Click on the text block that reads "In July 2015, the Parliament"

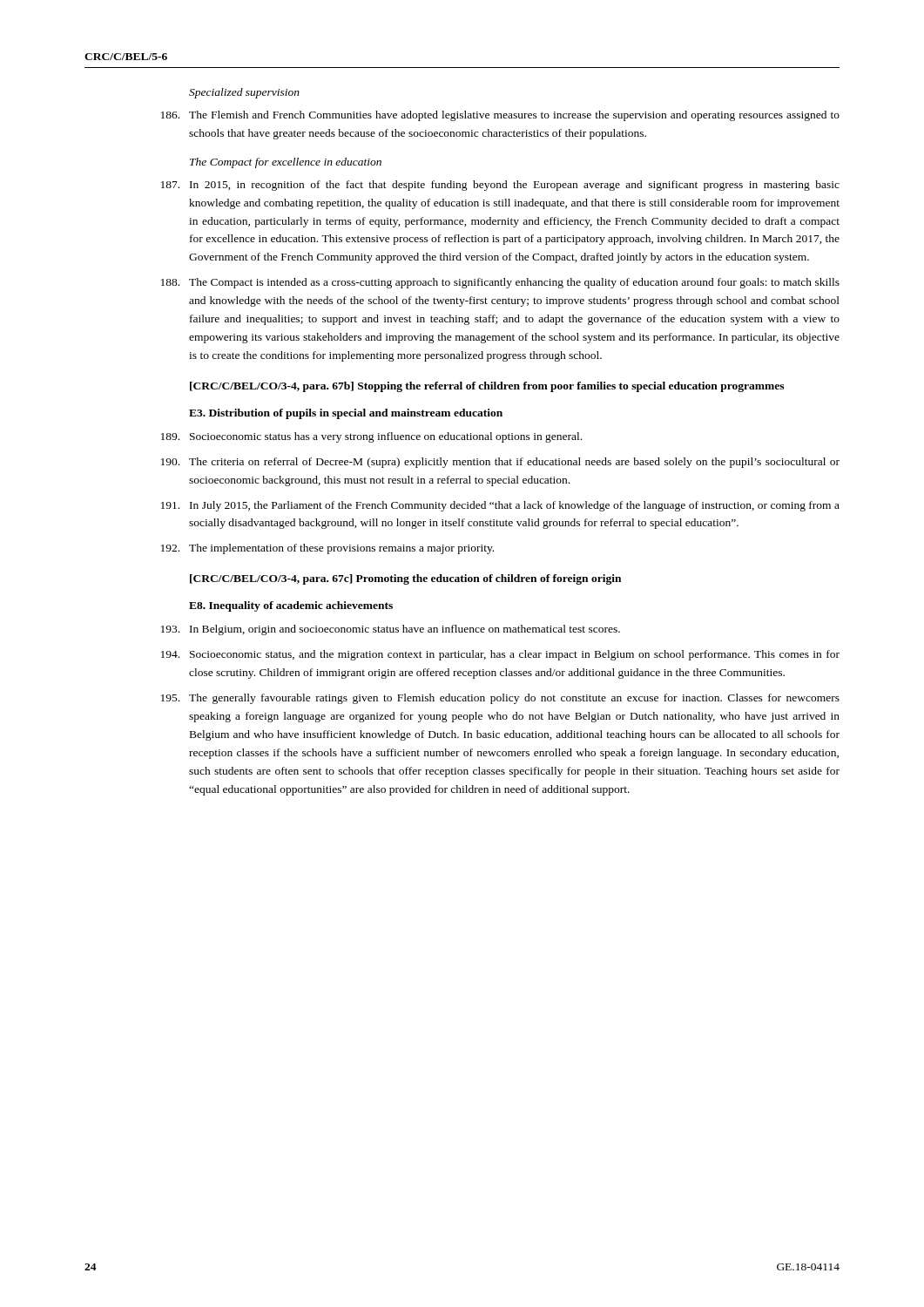coord(462,515)
